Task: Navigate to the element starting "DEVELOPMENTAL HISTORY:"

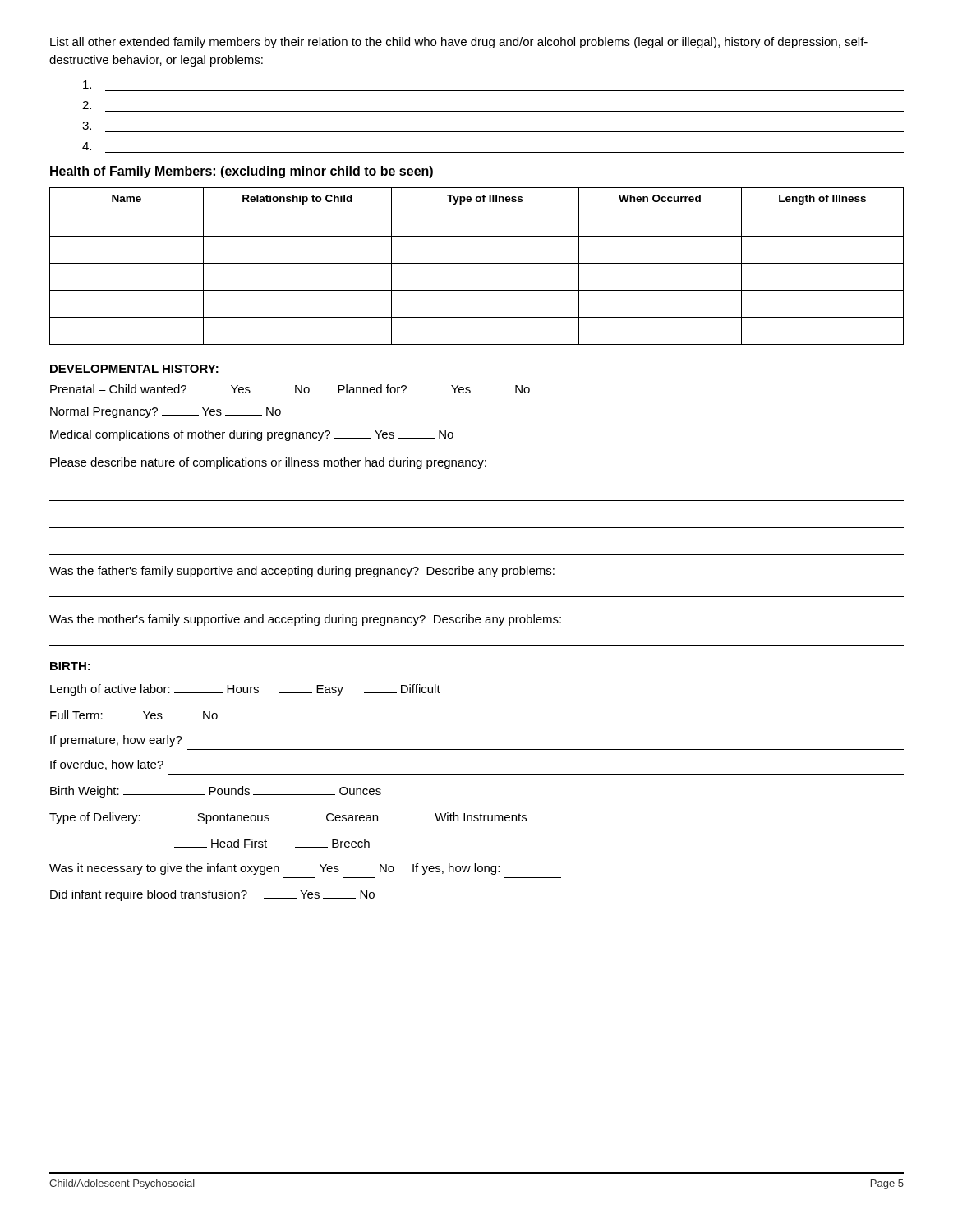Action: pos(134,368)
